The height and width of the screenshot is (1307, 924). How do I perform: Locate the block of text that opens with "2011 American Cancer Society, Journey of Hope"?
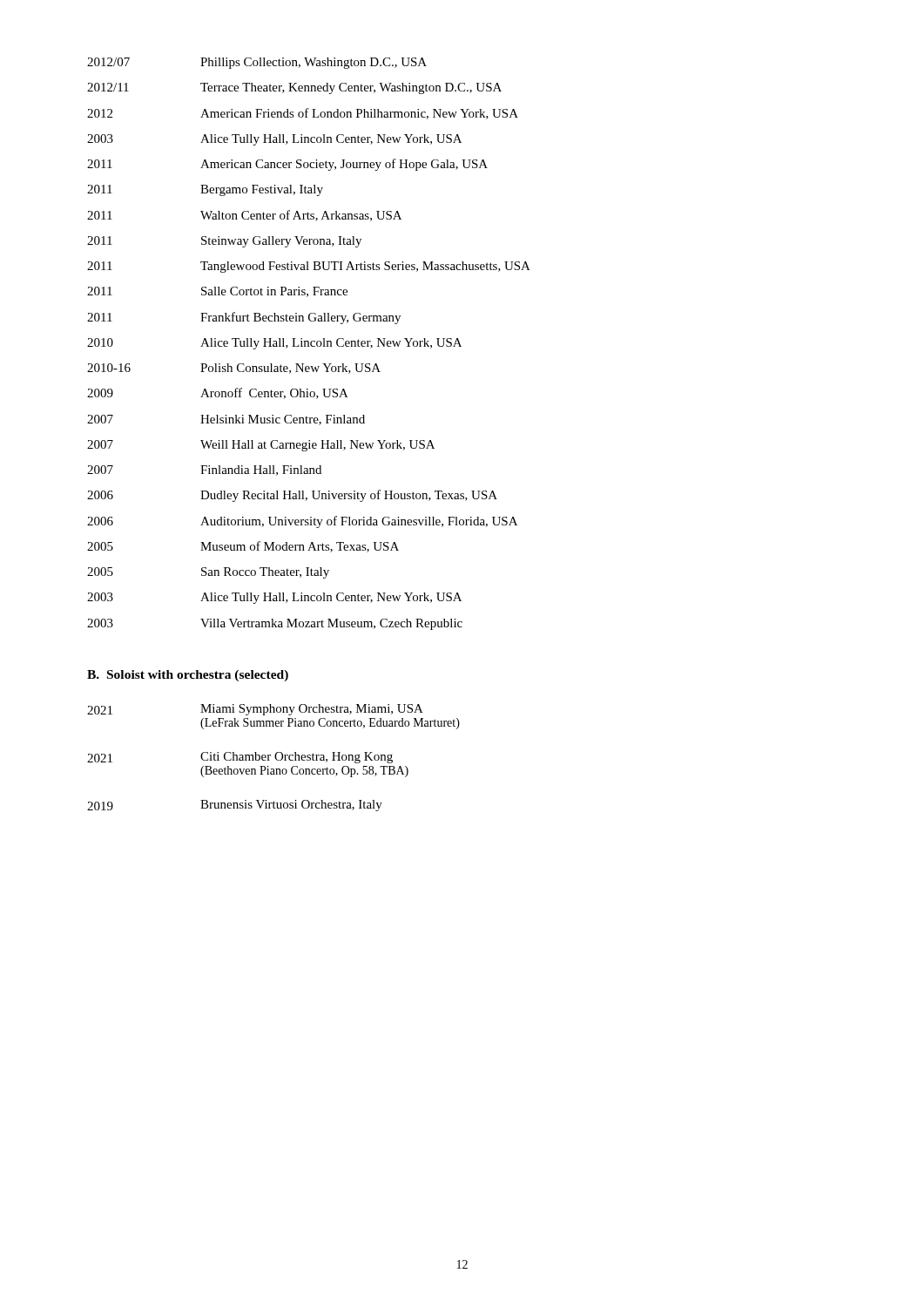471,164
